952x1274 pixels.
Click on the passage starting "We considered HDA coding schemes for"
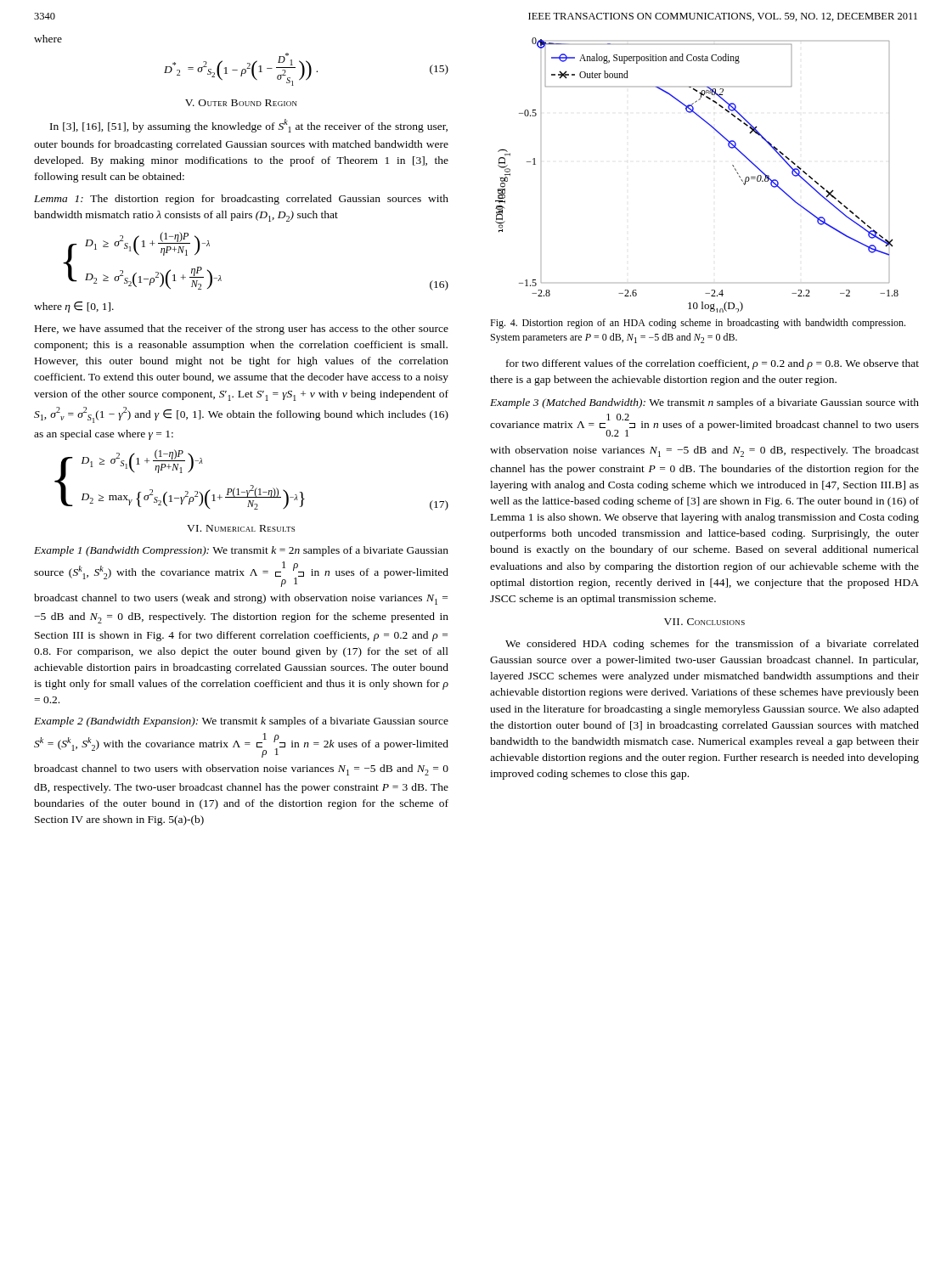(704, 708)
